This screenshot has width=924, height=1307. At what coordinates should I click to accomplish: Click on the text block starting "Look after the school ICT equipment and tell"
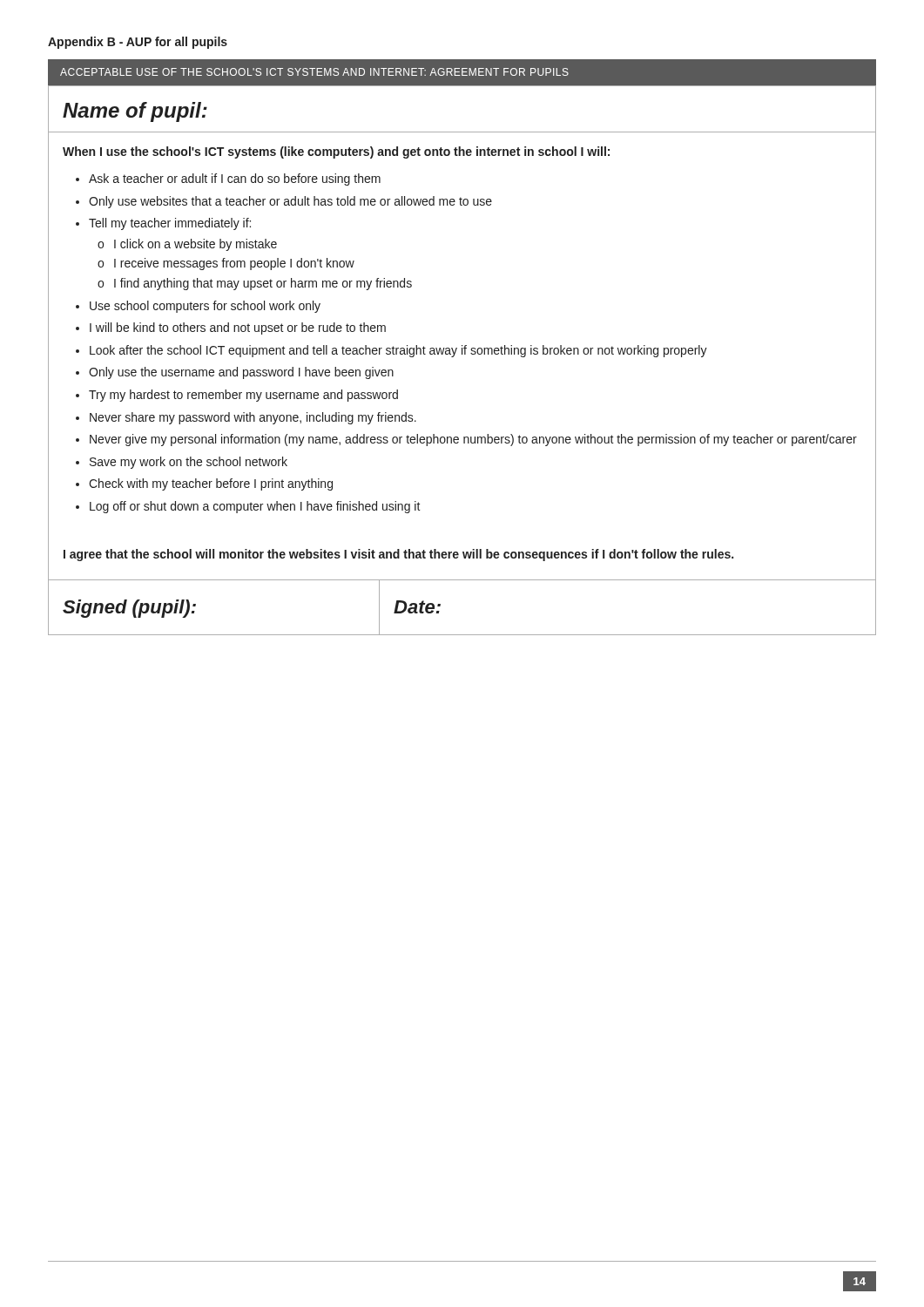398,350
